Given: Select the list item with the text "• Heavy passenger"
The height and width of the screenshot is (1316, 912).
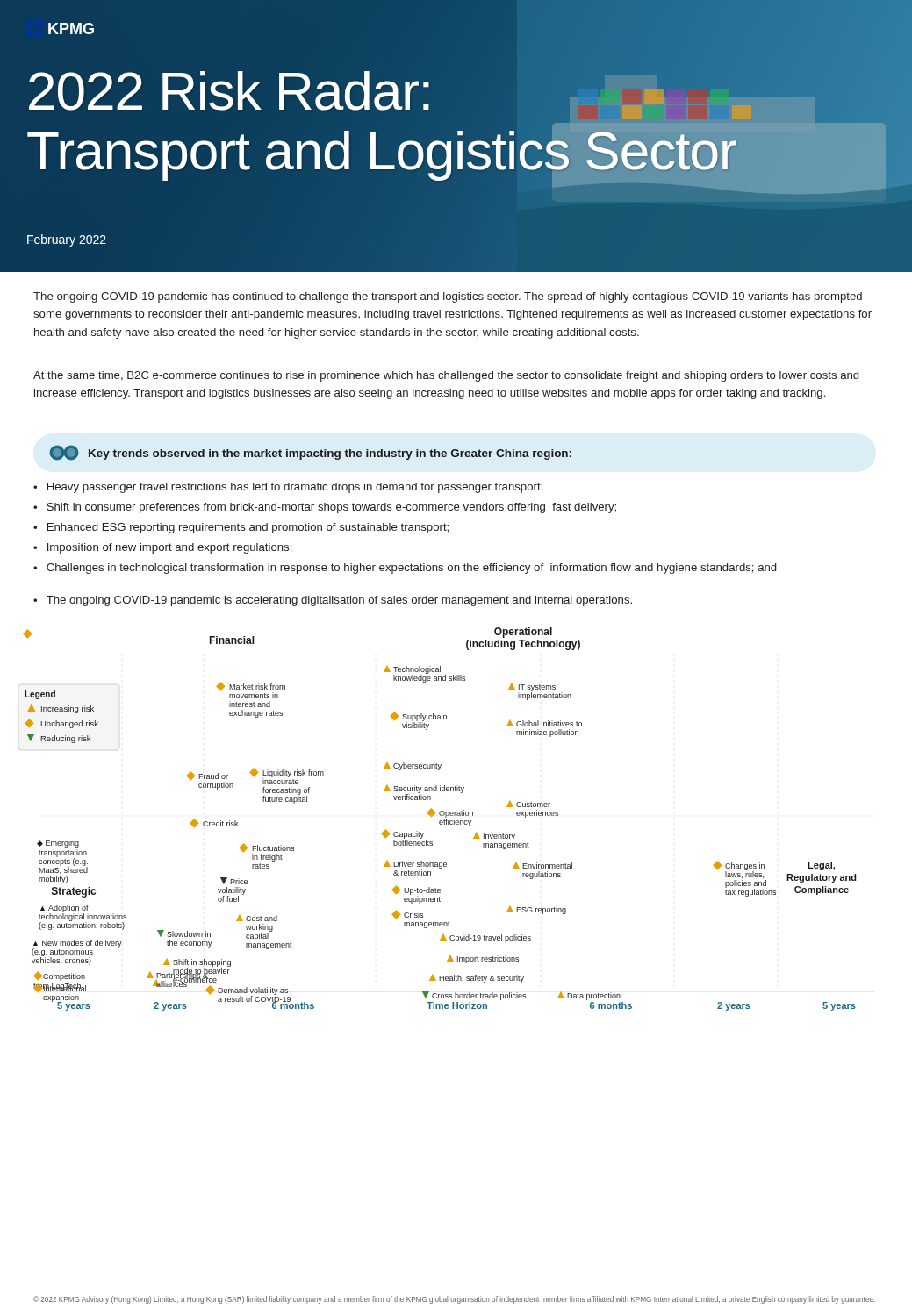Looking at the screenshot, I should click(288, 487).
